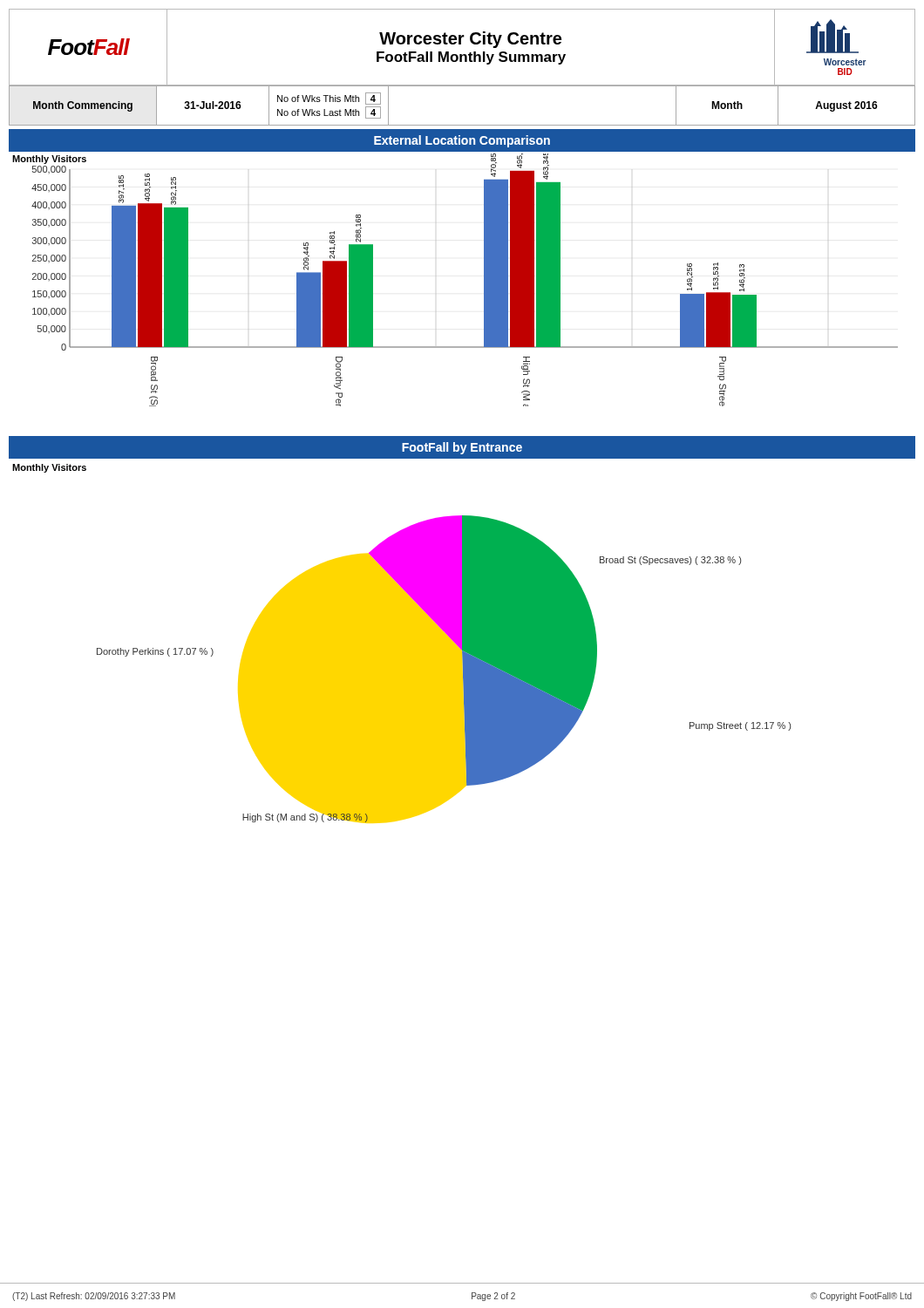Locate the text "External Location Comparison"
The height and width of the screenshot is (1308, 924).
point(462,140)
